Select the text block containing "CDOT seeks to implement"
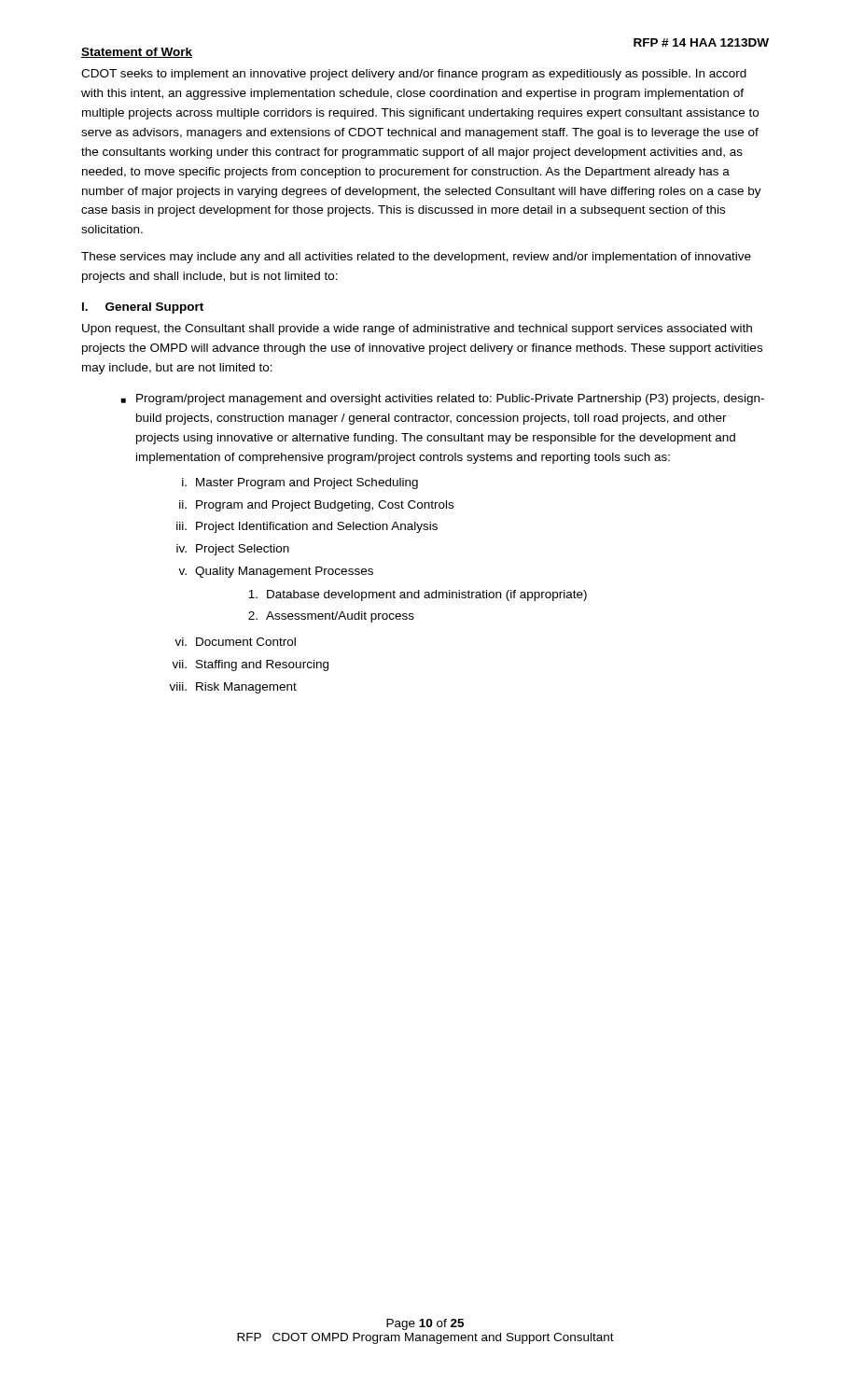Viewport: 850px width, 1400px height. pos(421,151)
